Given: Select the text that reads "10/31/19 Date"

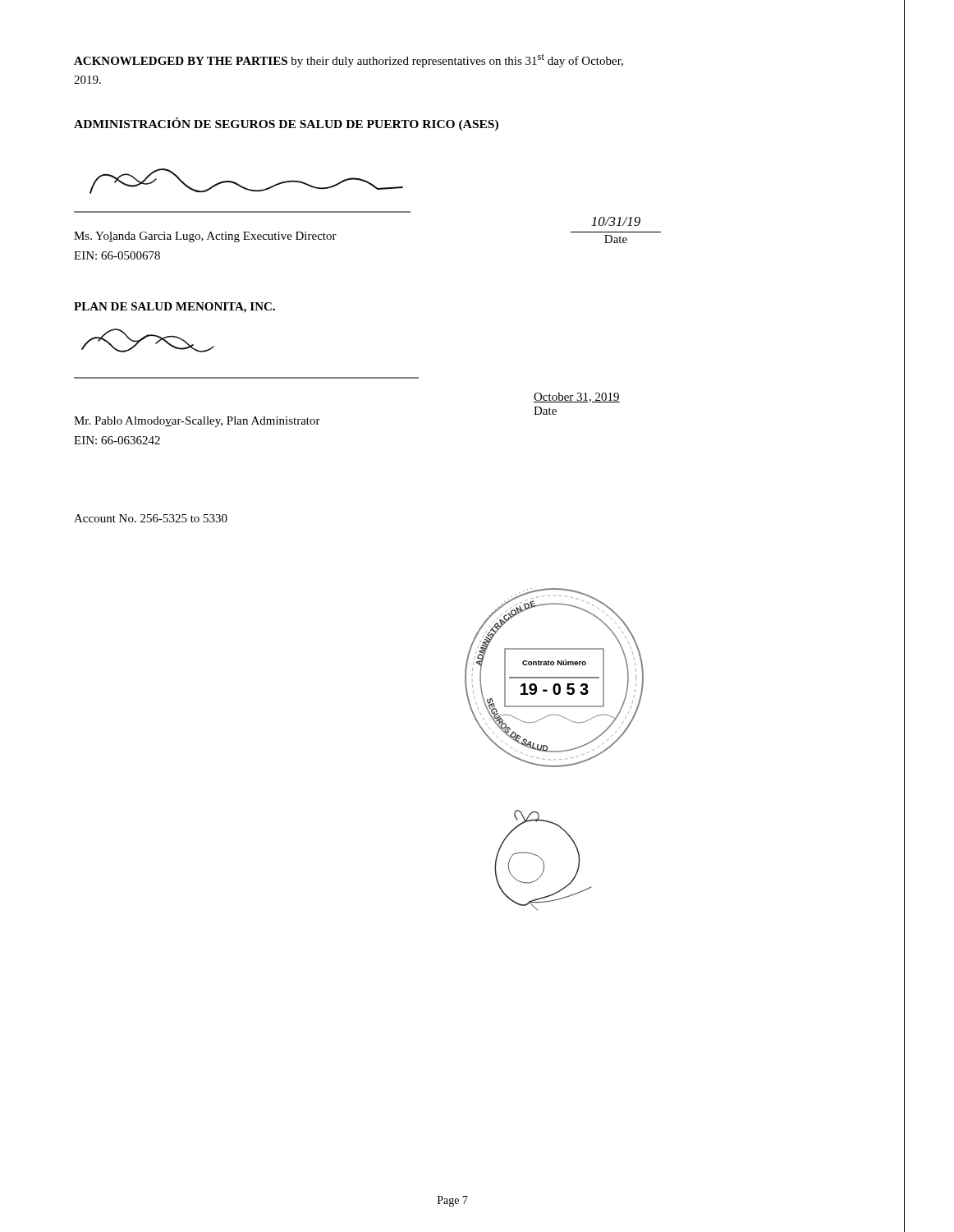Looking at the screenshot, I should (x=616, y=230).
